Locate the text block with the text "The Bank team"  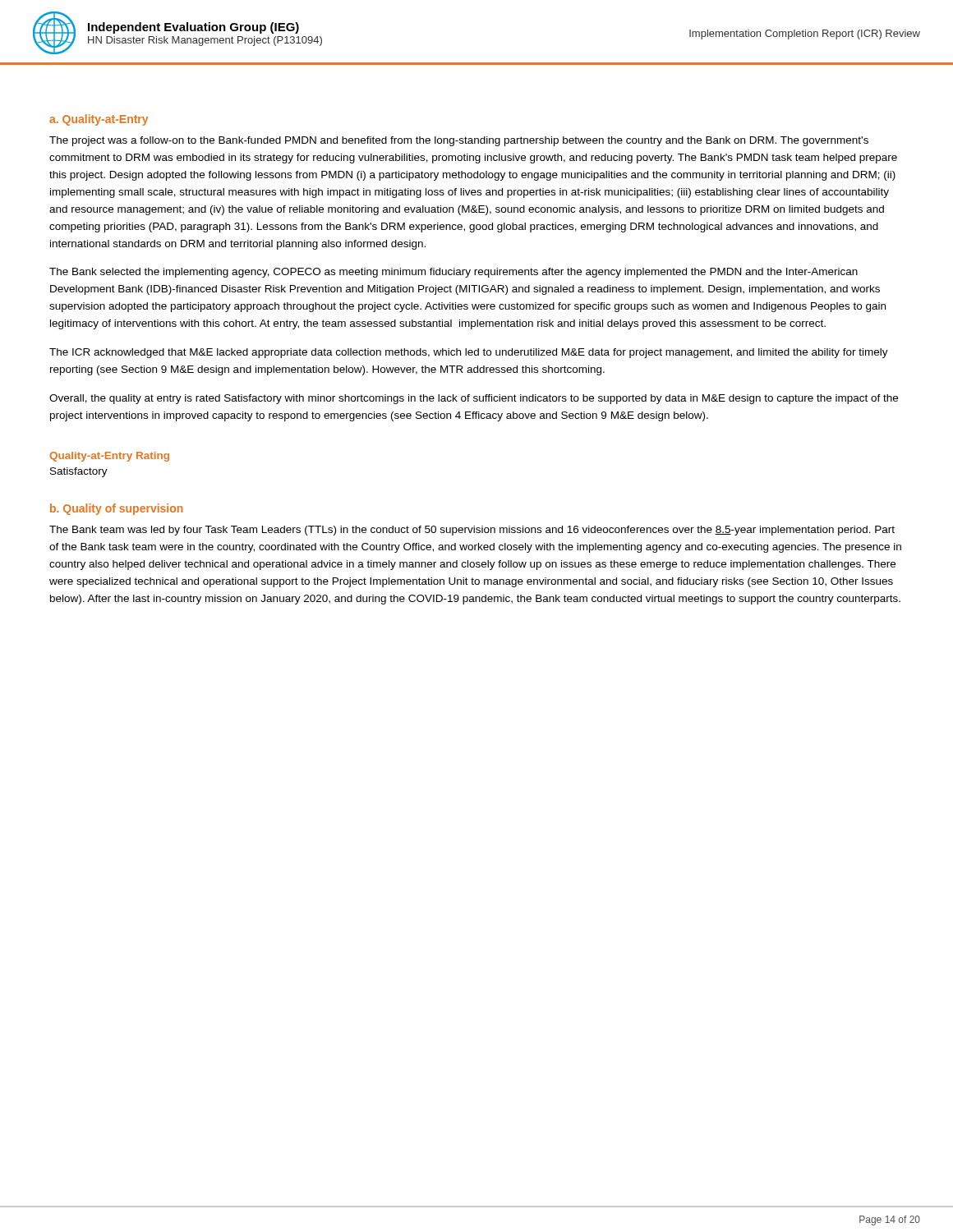(x=476, y=564)
